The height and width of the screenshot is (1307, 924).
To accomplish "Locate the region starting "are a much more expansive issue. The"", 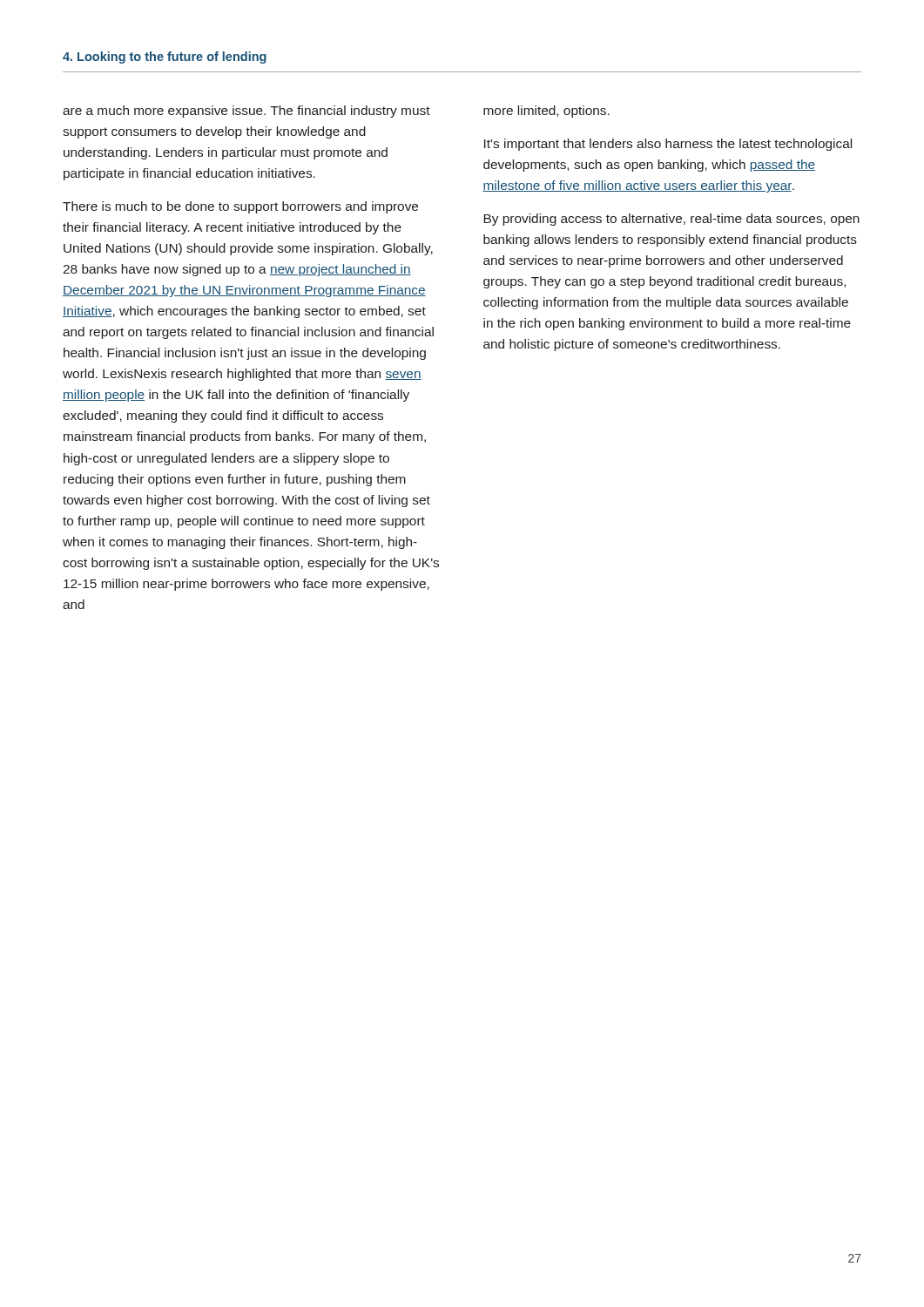I will (x=252, y=358).
